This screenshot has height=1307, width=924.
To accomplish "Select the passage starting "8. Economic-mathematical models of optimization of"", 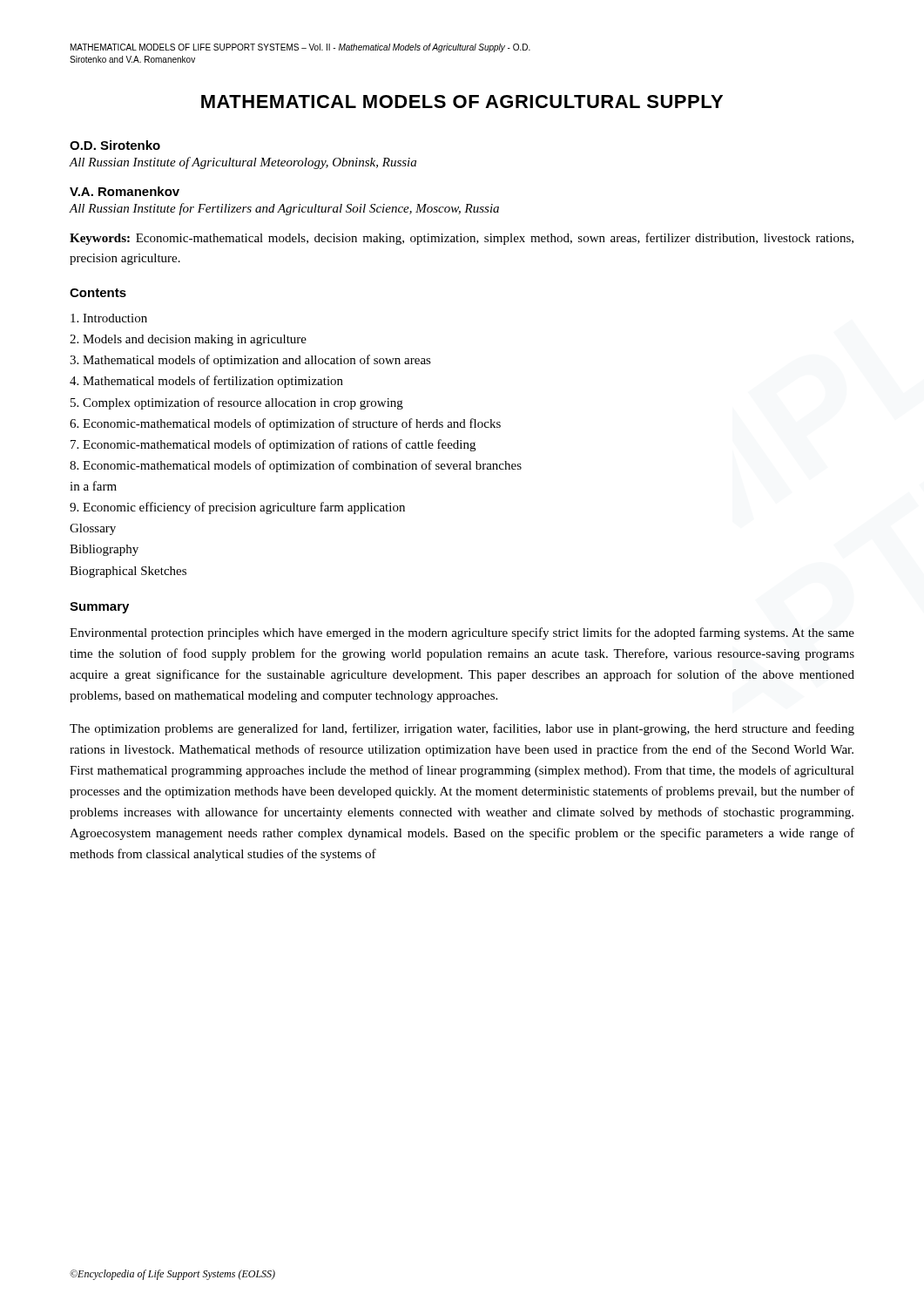I will [296, 476].
